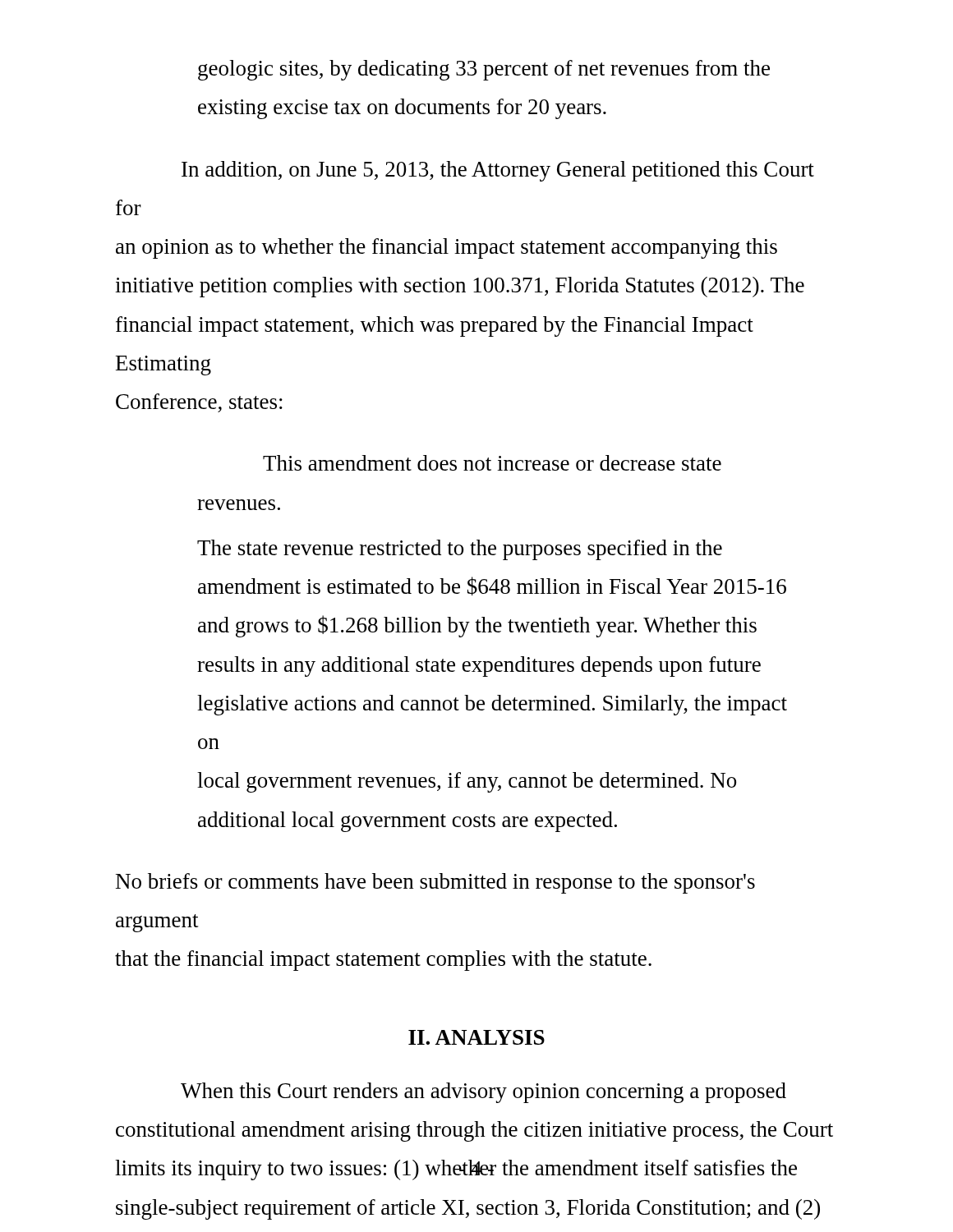Locate the block starting "This amendment does not increase or"
Image resolution: width=953 pixels, height=1232 pixels.
coord(492,463)
